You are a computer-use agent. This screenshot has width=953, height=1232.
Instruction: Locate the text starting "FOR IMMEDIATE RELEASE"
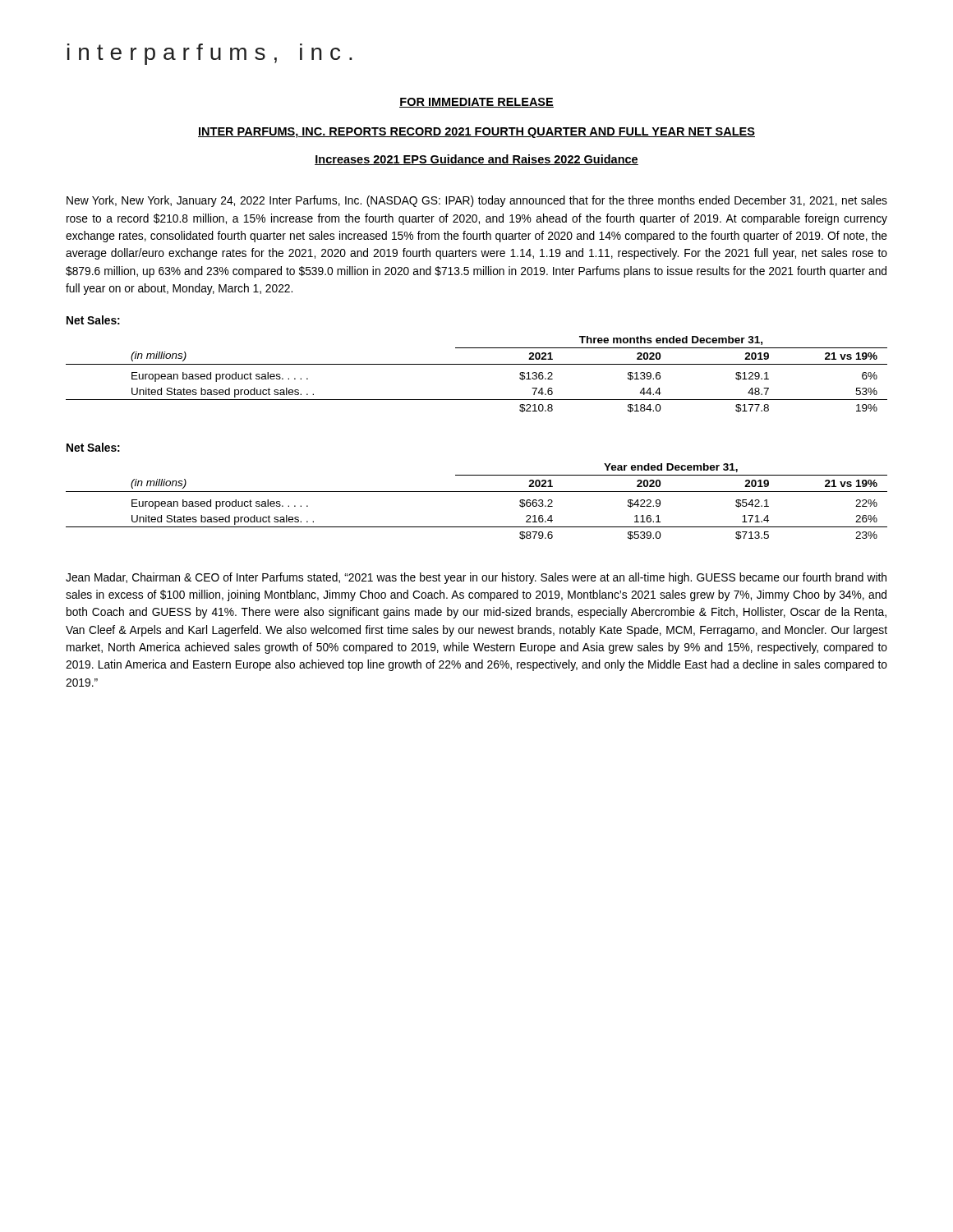point(476,102)
